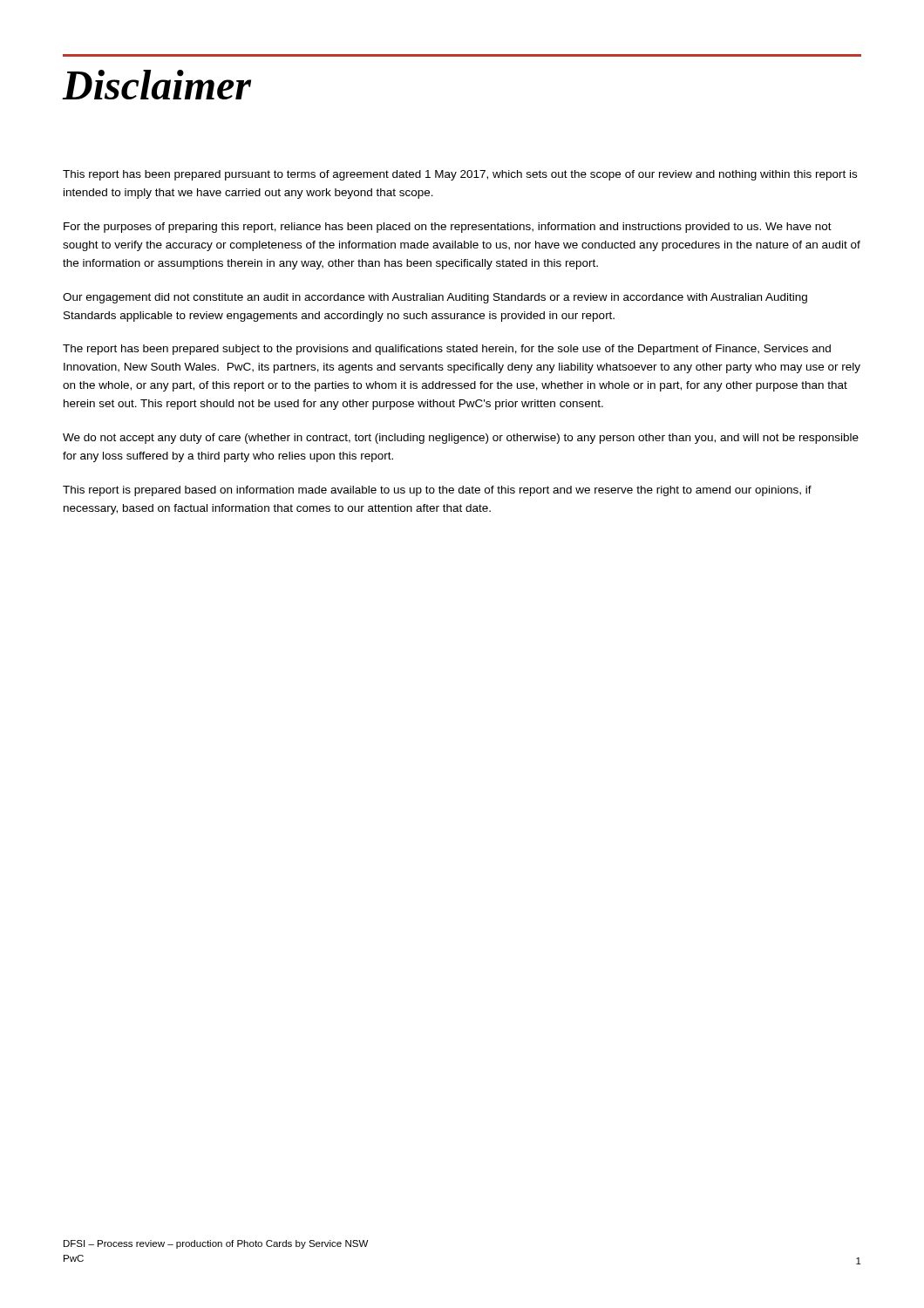Screen dimensions: 1308x924
Task: Find the block on this page that starts "For the purposes of preparing this report, reliance"
Action: pyautogui.click(x=461, y=244)
